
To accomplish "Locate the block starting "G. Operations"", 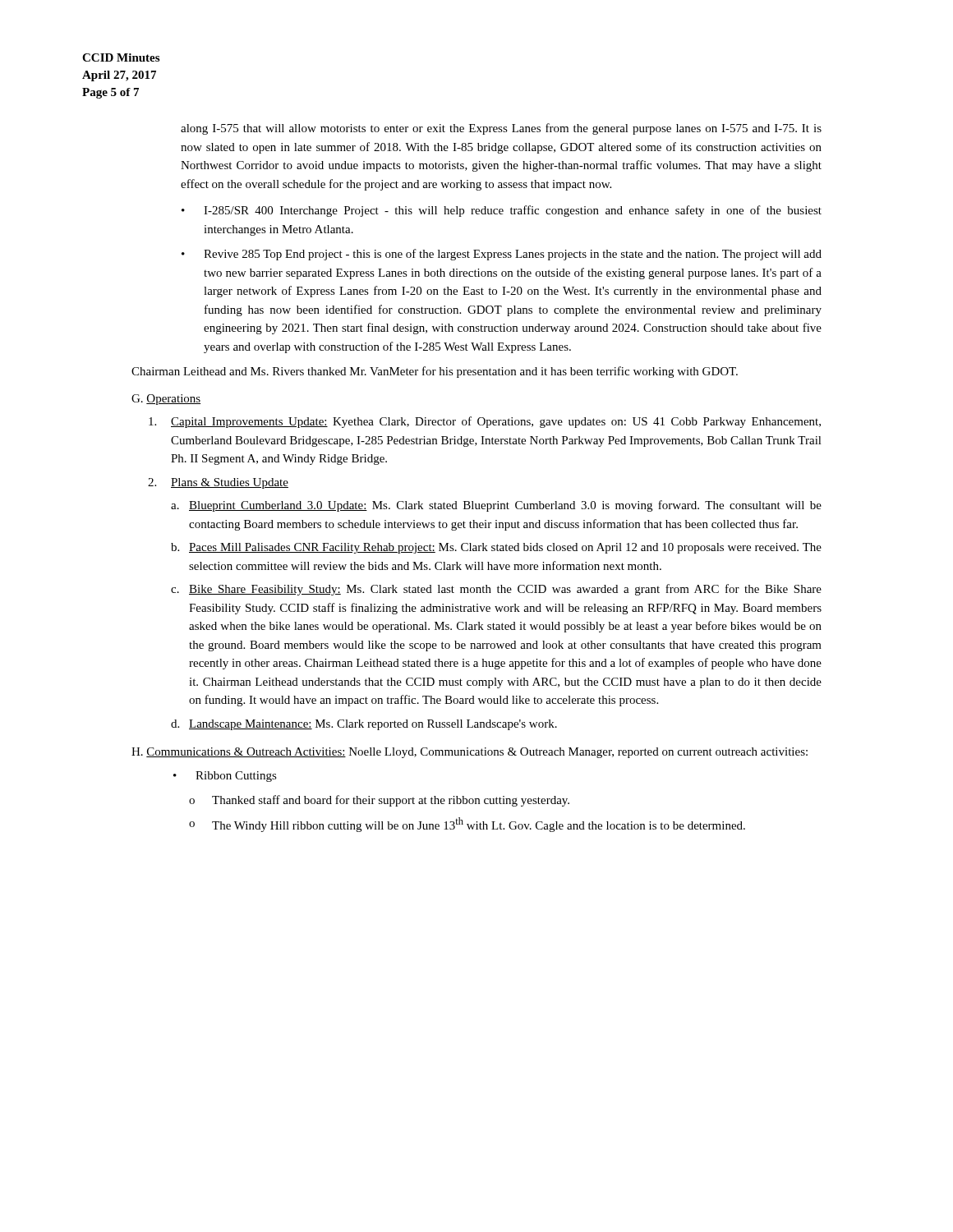I will click(x=166, y=398).
